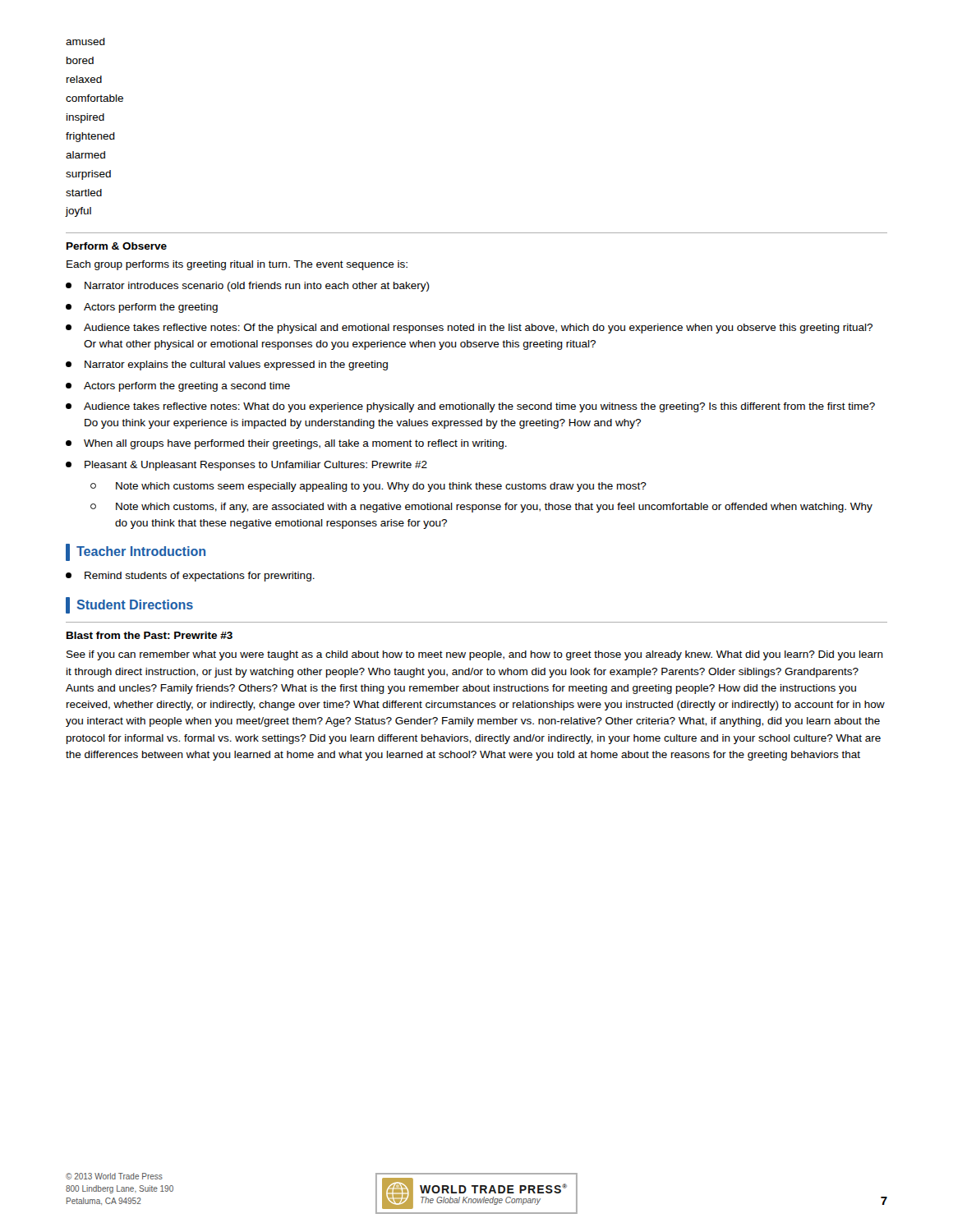
Task: Locate the block of text that opens with "Narrator introduces scenario"
Action: (248, 286)
